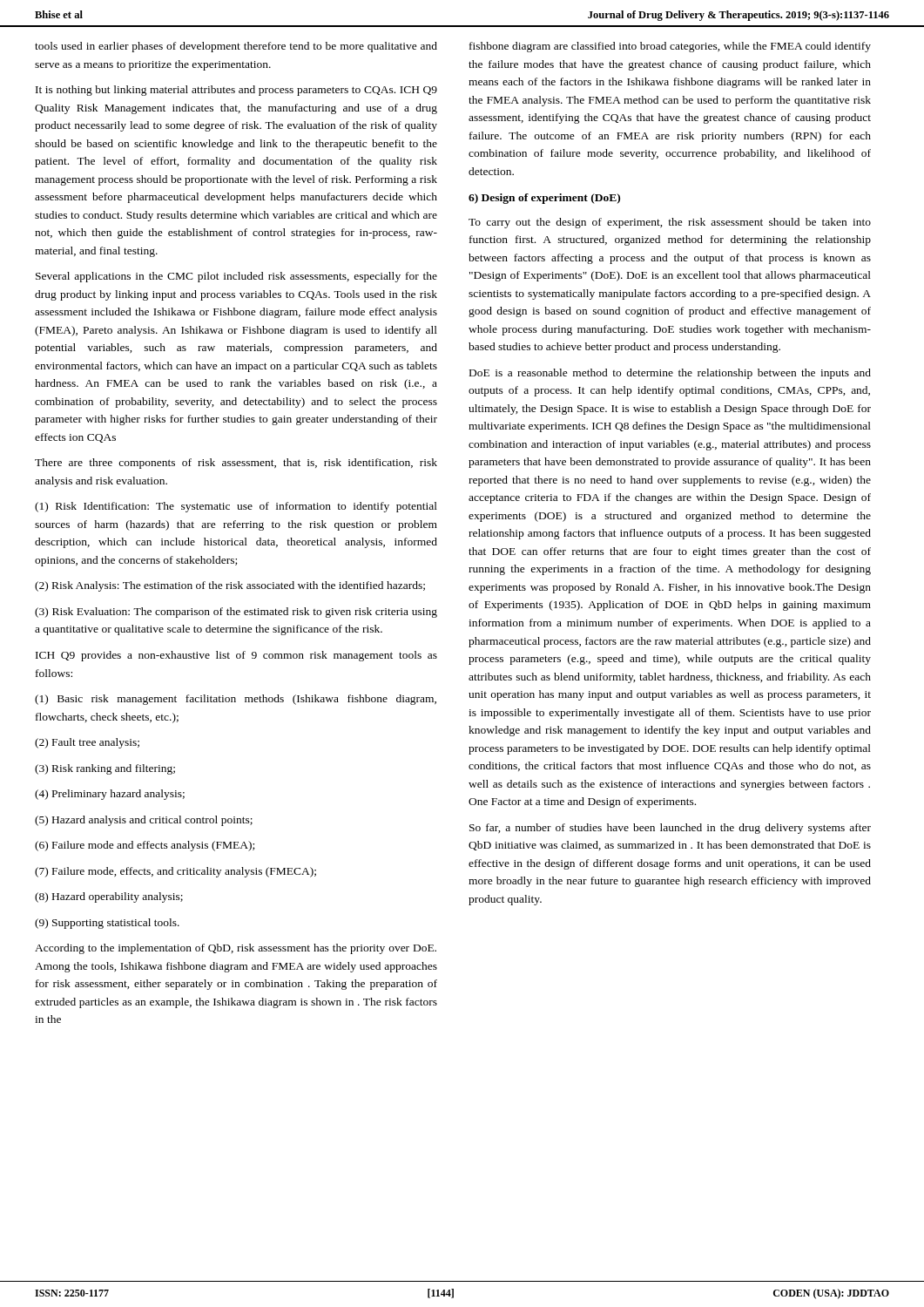Point to the element starting "It is nothing but linking"
The width and height of the screenshot is (924, 1307).
[x=236, y=170]
